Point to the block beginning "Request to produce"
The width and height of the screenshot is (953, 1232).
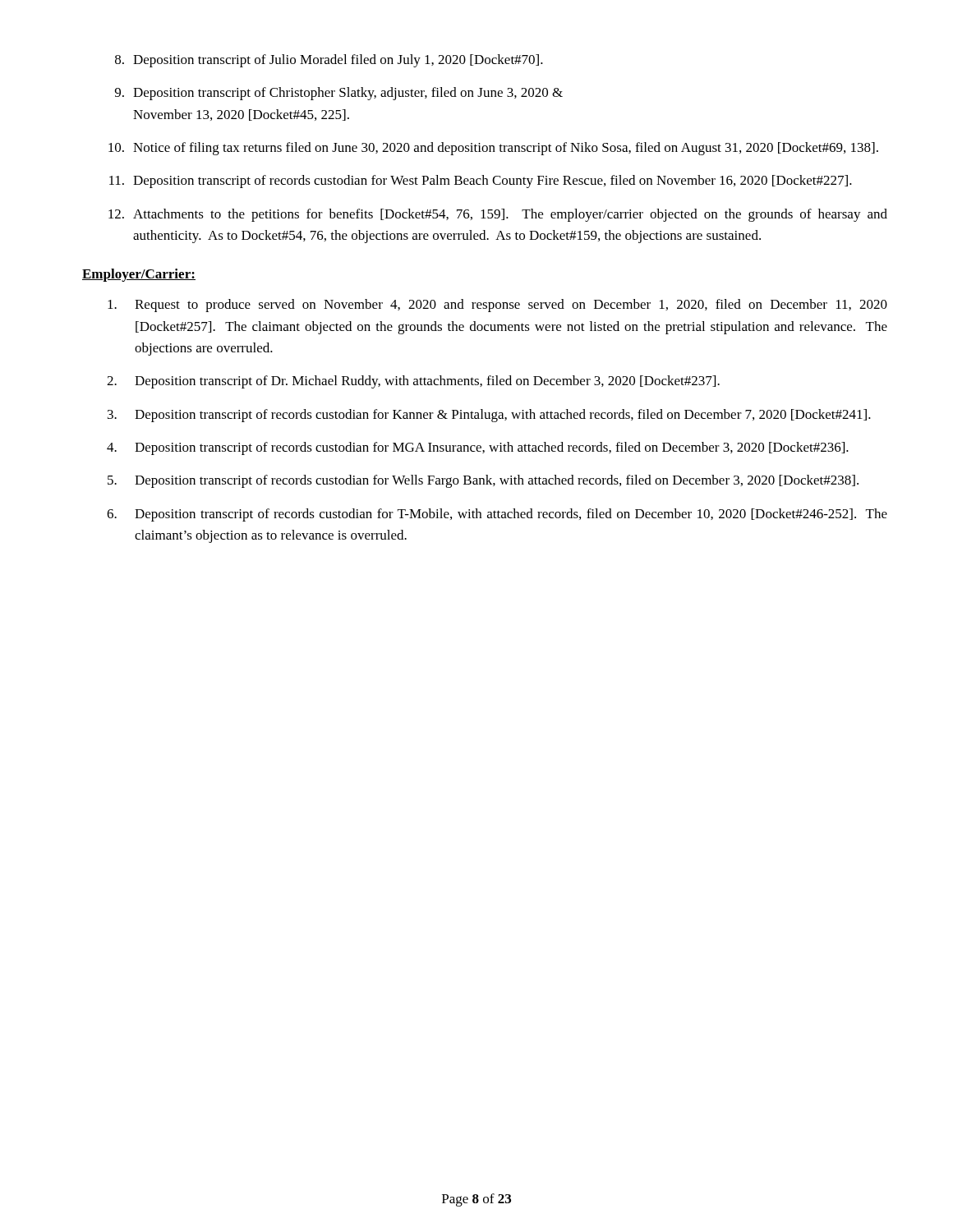497,327
